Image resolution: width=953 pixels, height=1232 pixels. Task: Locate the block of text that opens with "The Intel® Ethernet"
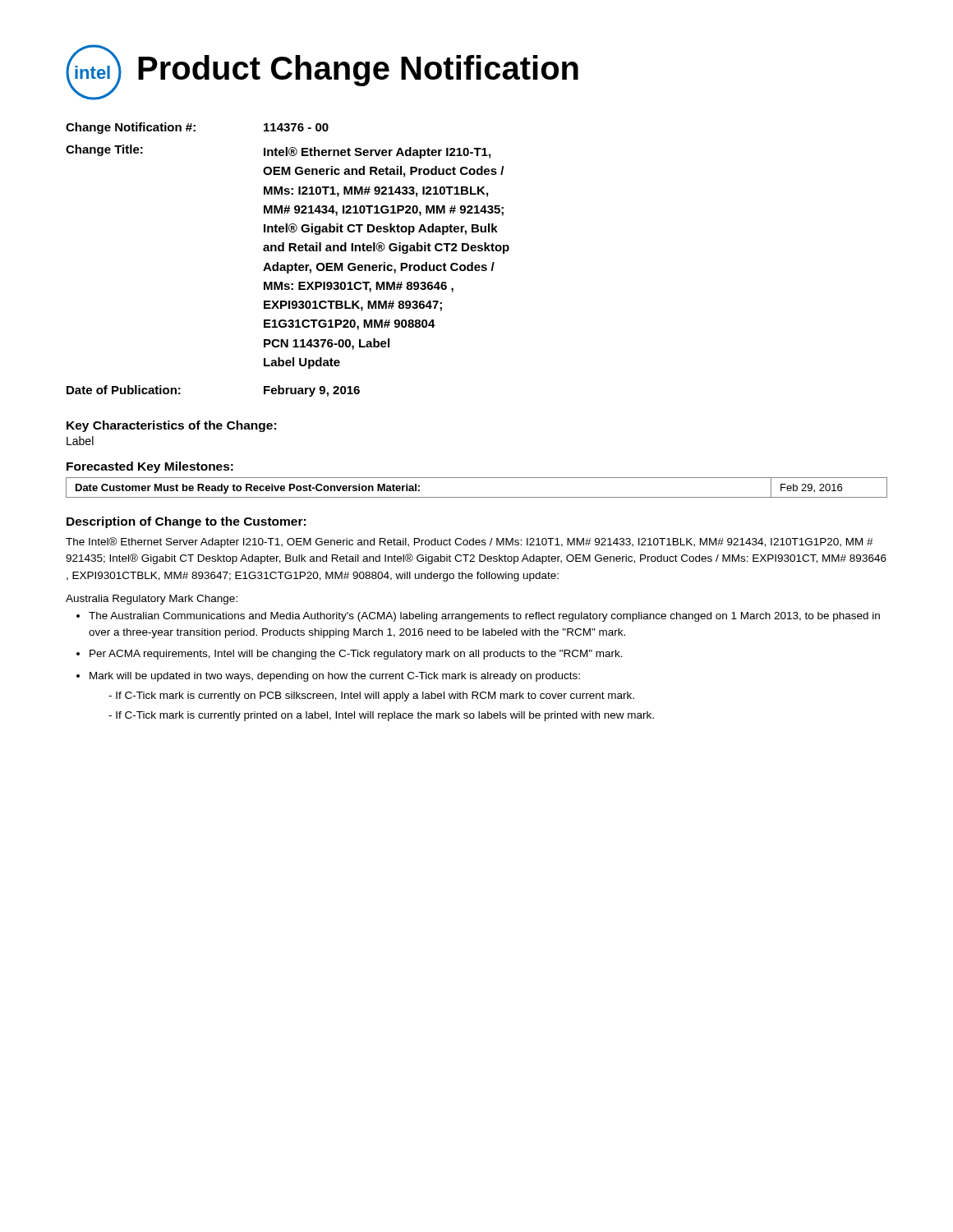pyautogui.click(x=476, y=558)
